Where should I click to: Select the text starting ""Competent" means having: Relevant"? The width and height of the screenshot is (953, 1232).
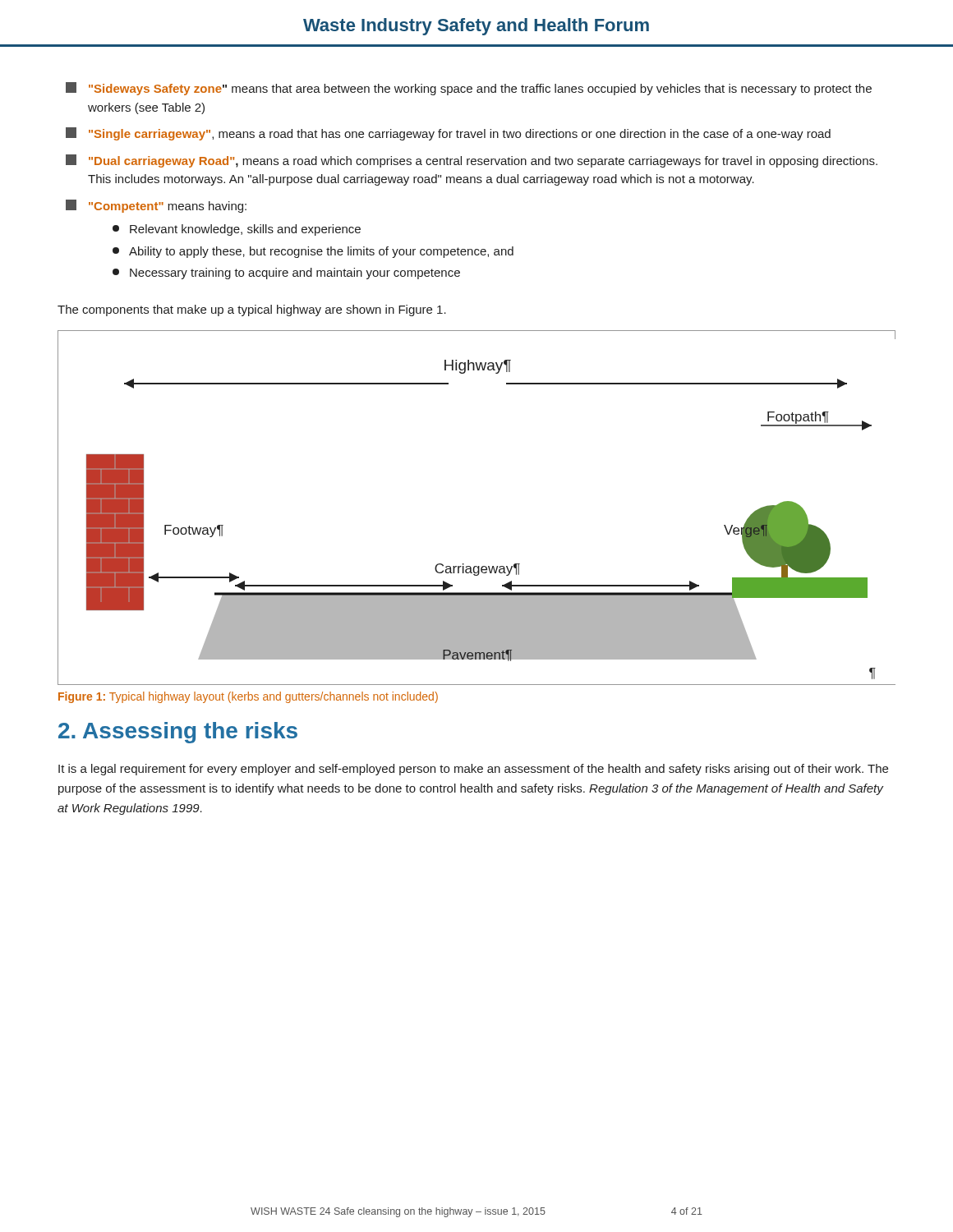(481, 241)
